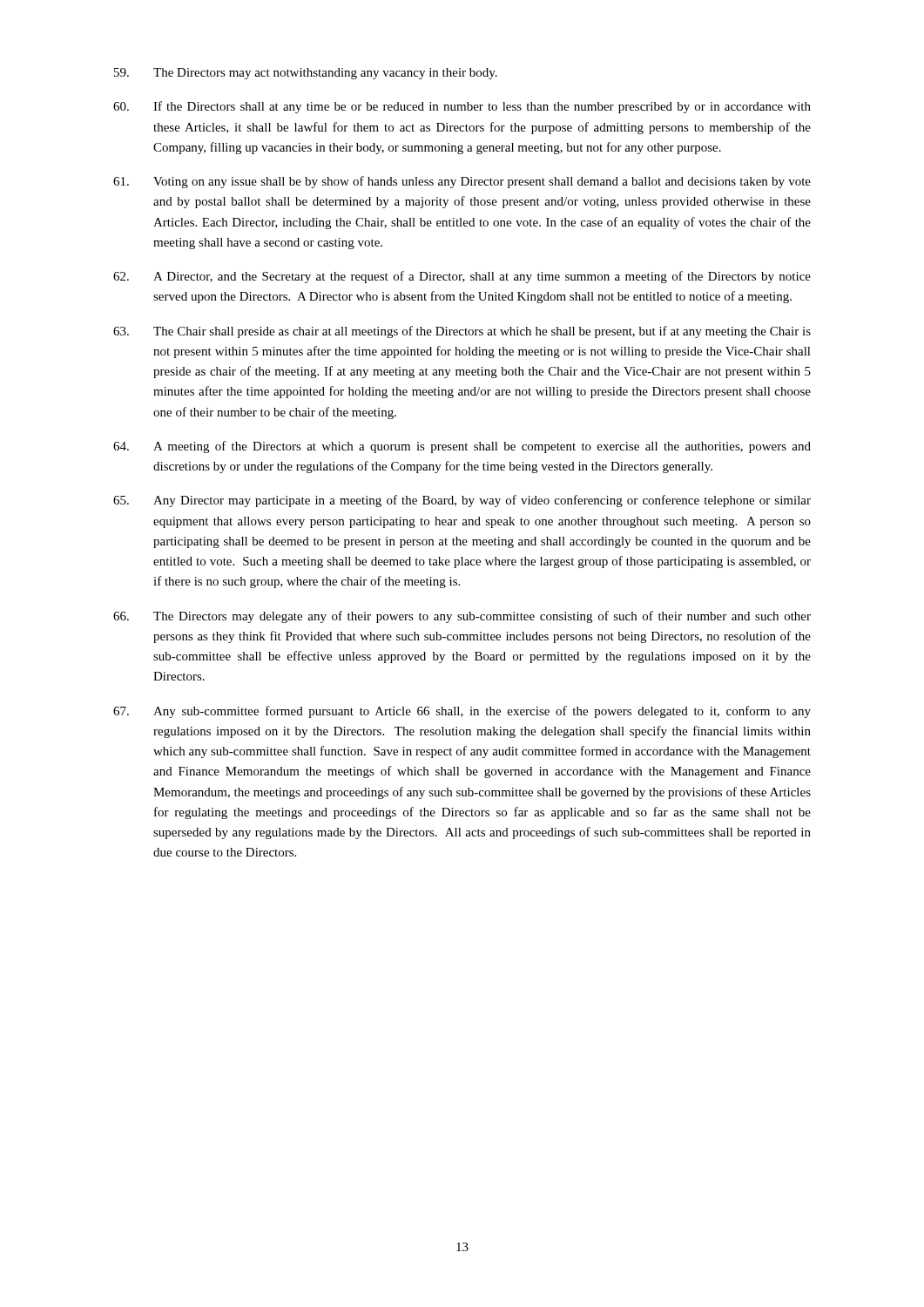The width and height of the screenshot is (924, 1307).
Task: Click on the text starting "67. Any sub-committee formed pursuant to Article"
Action: click(462, 782)
